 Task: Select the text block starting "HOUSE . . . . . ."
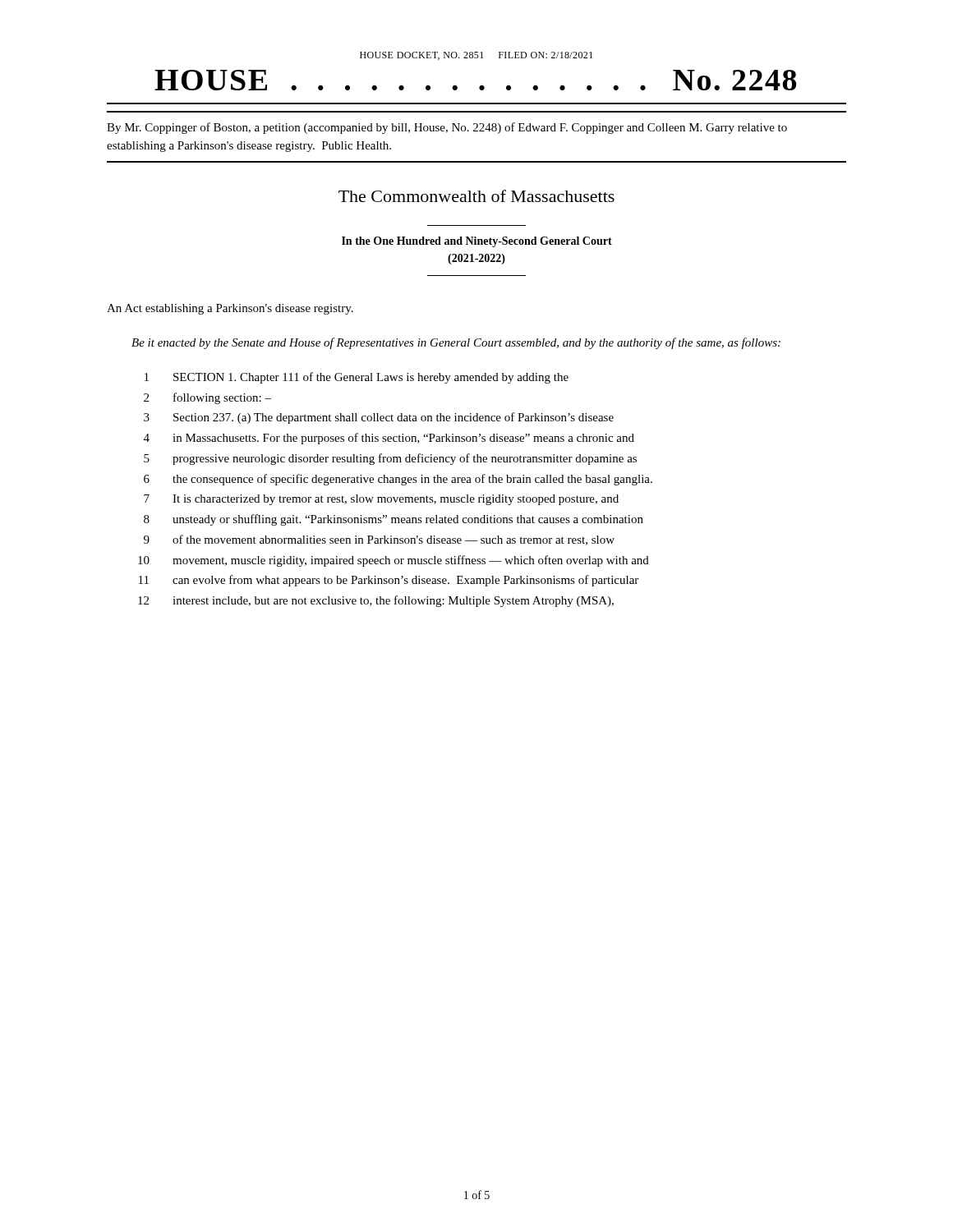point(476,80)
